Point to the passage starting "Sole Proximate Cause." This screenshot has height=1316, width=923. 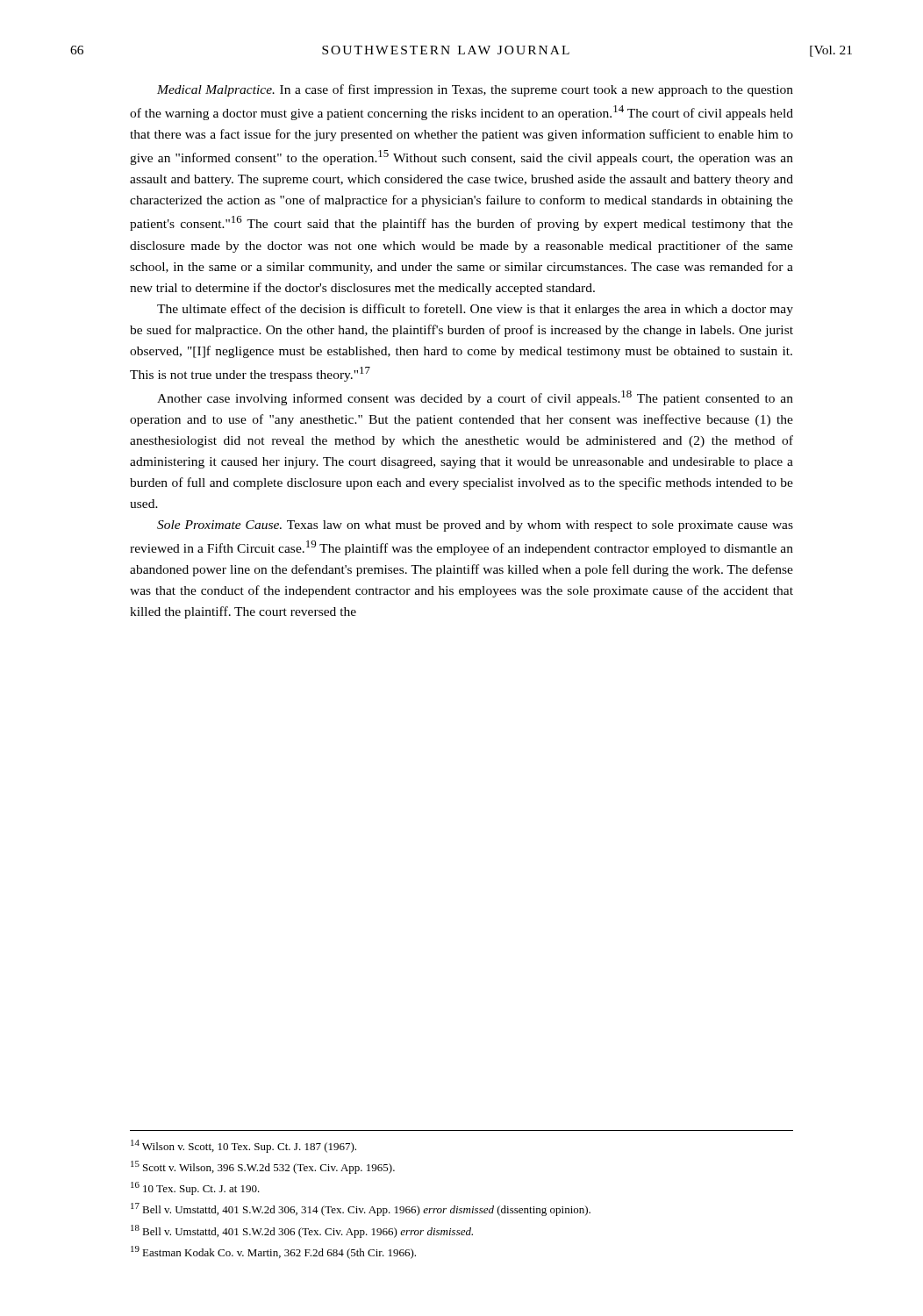(462, 568)
